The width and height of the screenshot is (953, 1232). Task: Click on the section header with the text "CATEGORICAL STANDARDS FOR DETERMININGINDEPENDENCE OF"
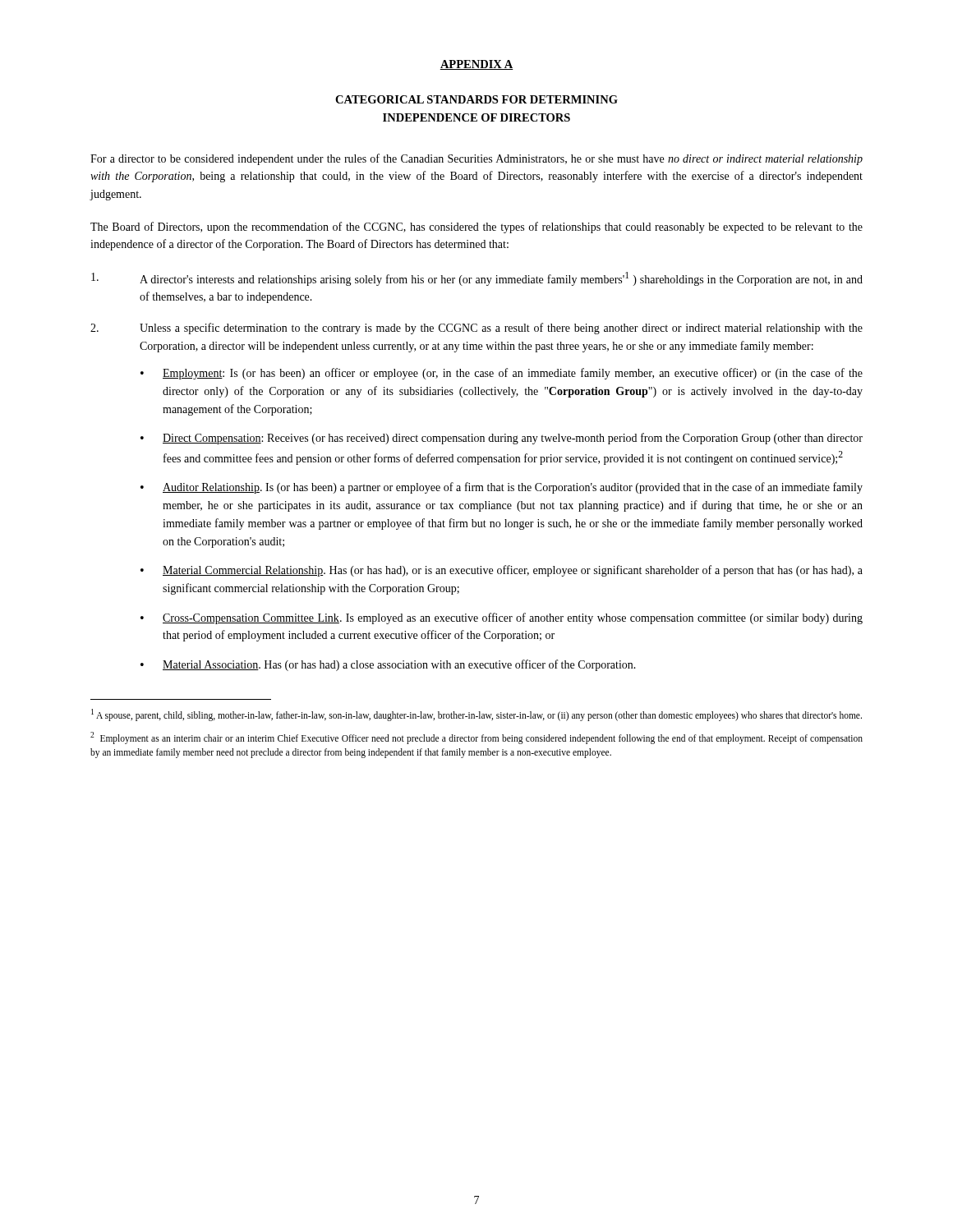tap(476, 109)
